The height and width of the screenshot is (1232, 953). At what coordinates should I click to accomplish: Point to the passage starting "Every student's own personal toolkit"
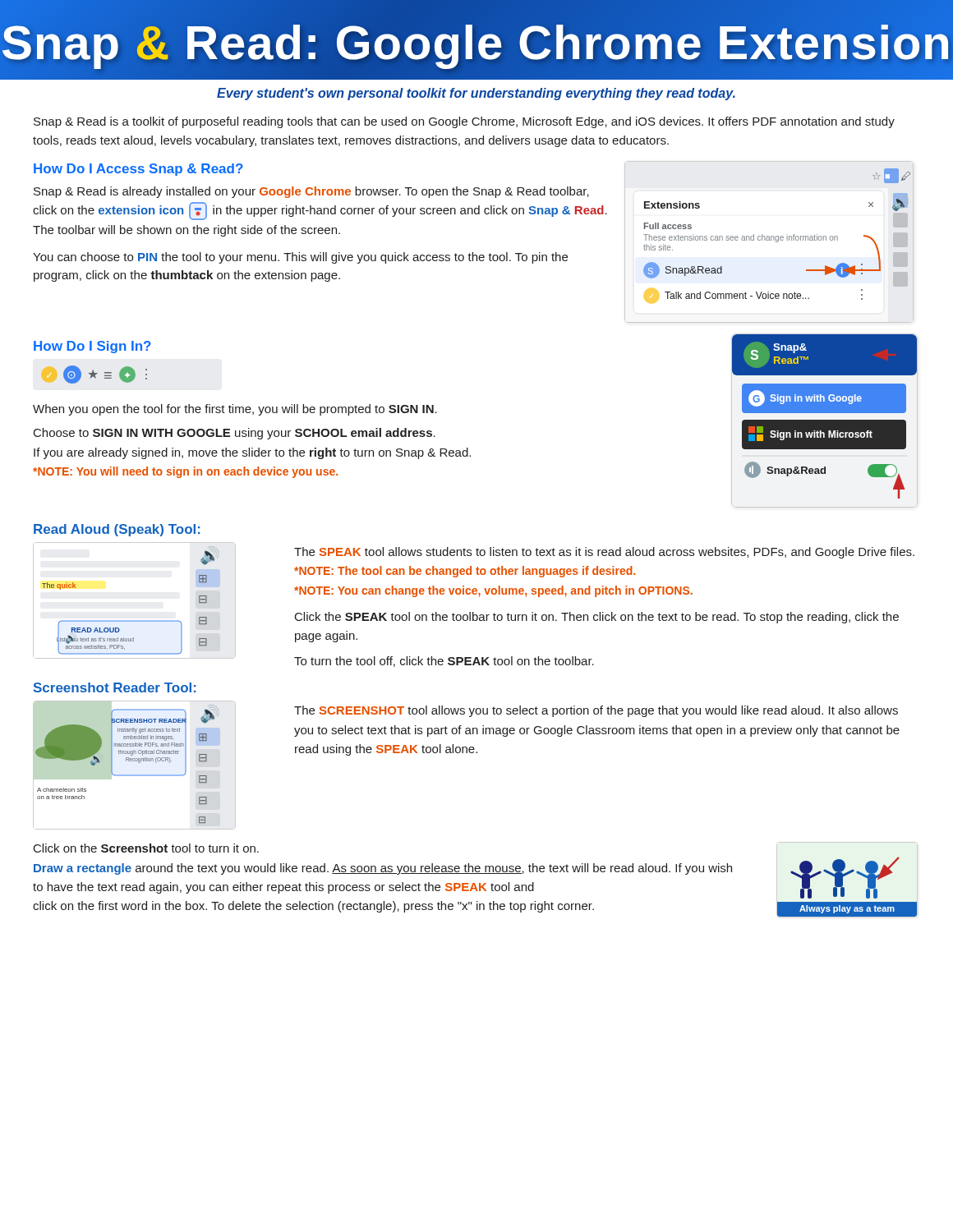(476, 93)
